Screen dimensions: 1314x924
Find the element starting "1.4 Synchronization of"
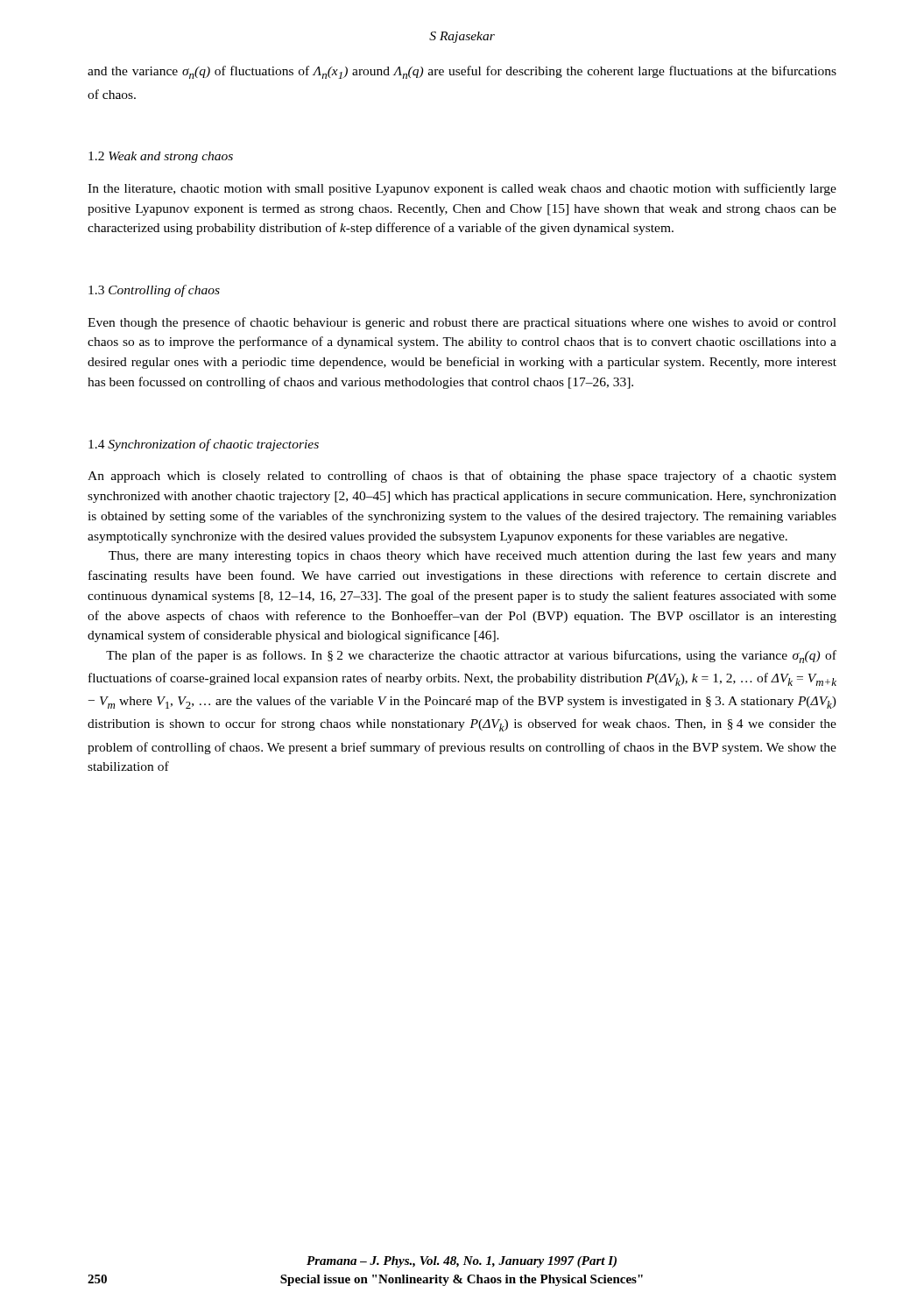pyautogui.click(x=203, y=443)
